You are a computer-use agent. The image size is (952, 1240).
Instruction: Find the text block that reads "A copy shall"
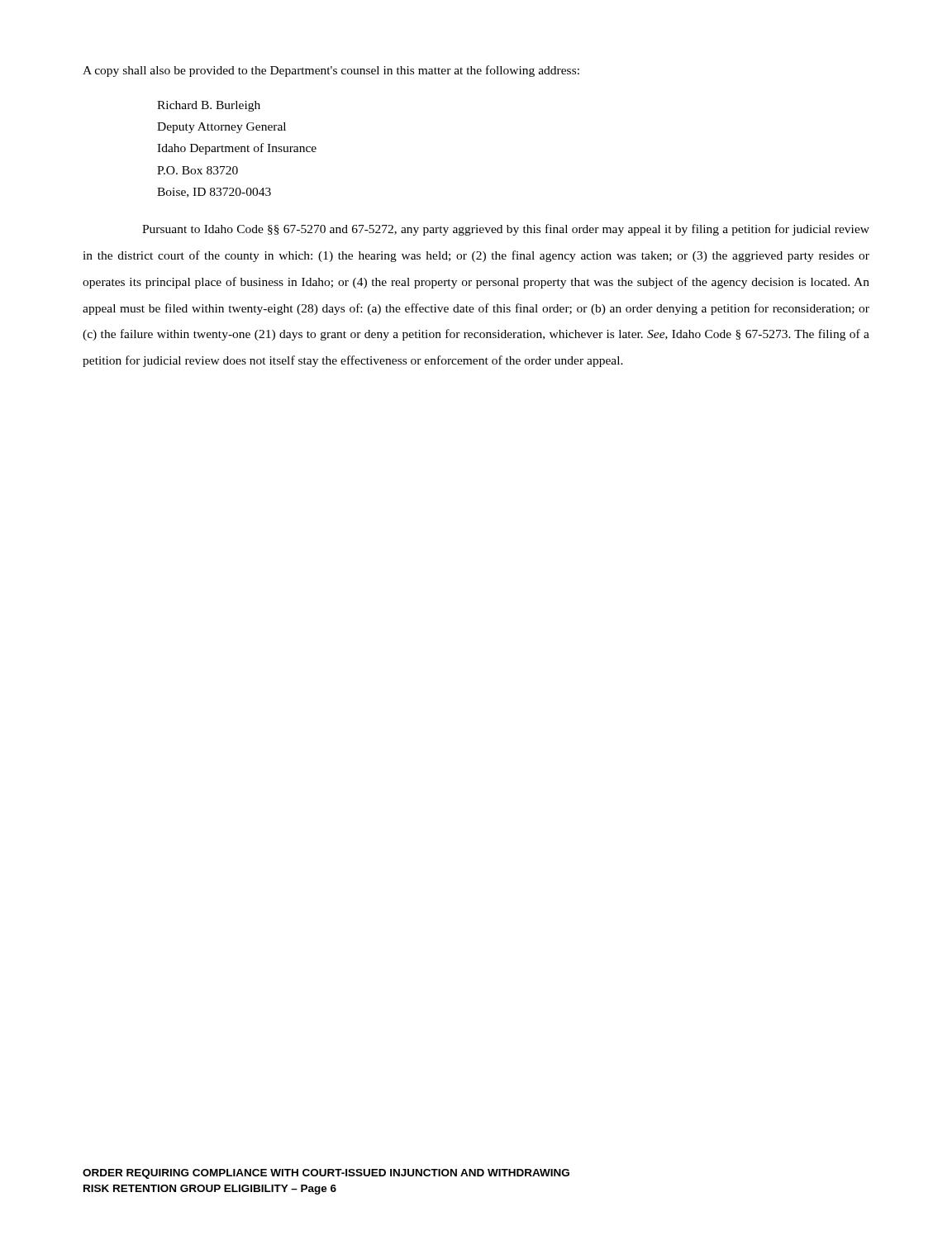click(331, 70)
